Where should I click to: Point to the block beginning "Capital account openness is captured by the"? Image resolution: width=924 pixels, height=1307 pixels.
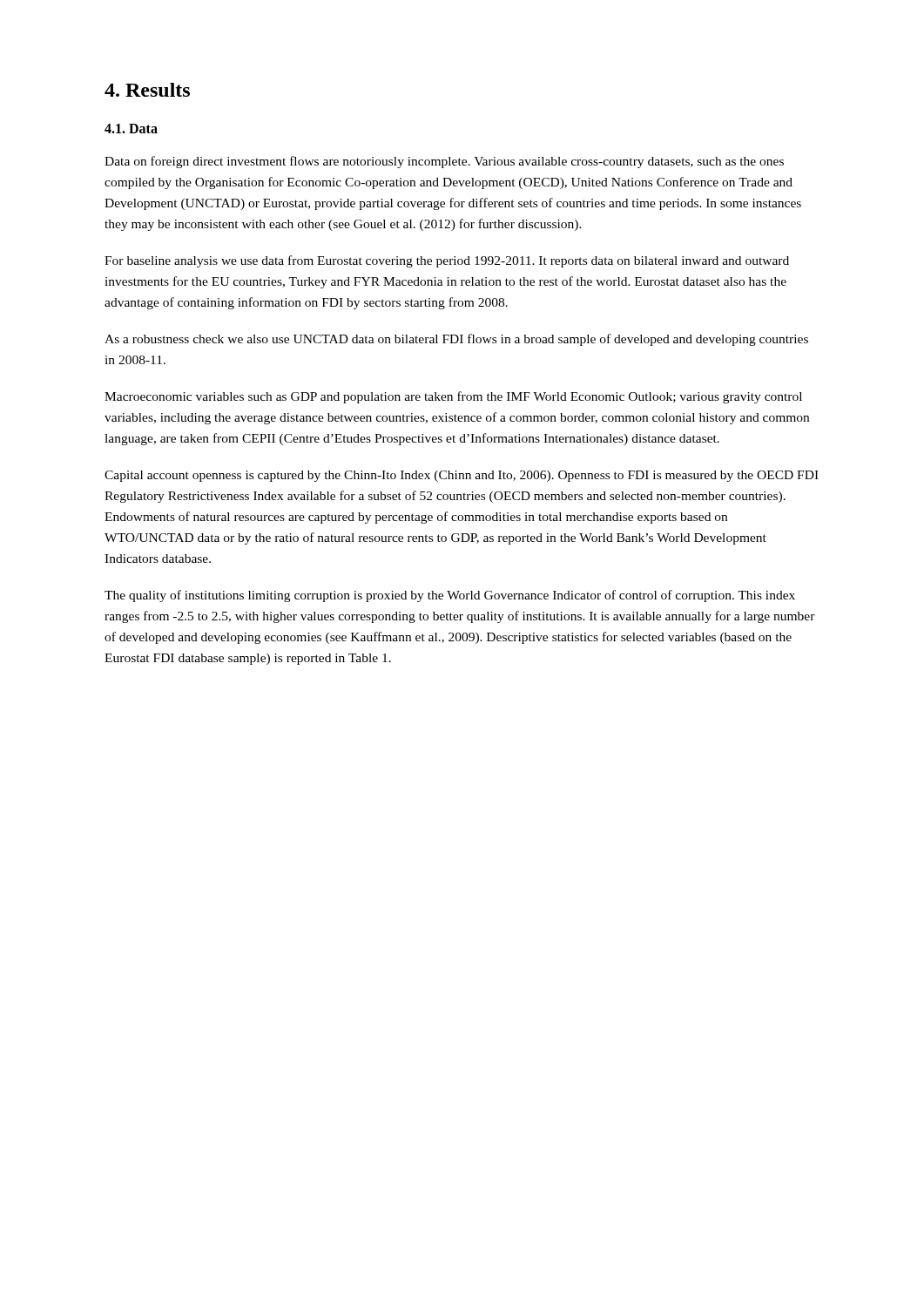point(462,516)
